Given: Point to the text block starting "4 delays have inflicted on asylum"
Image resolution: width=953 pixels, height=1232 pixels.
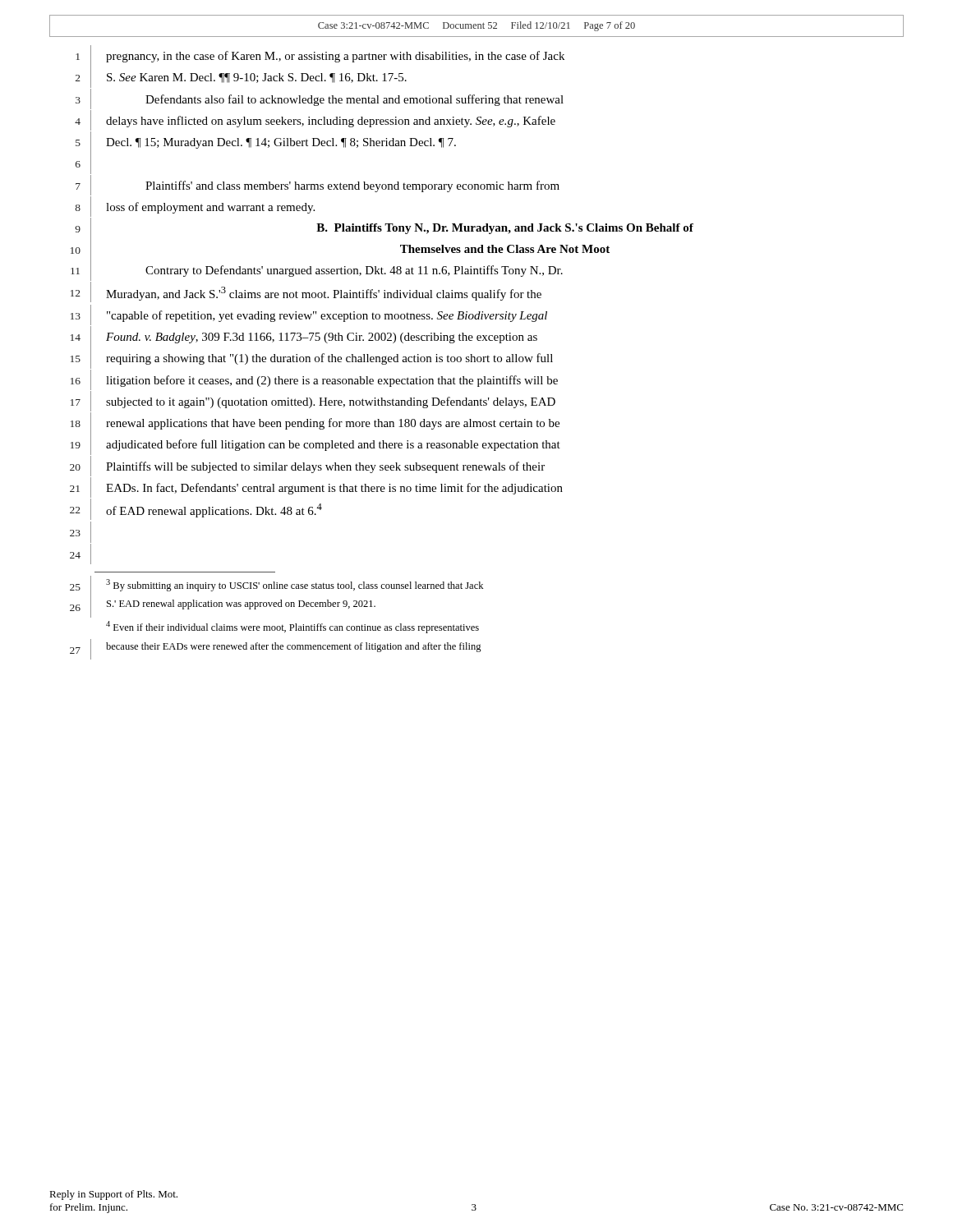Looking at the screenshot, I should coord(476,121).
